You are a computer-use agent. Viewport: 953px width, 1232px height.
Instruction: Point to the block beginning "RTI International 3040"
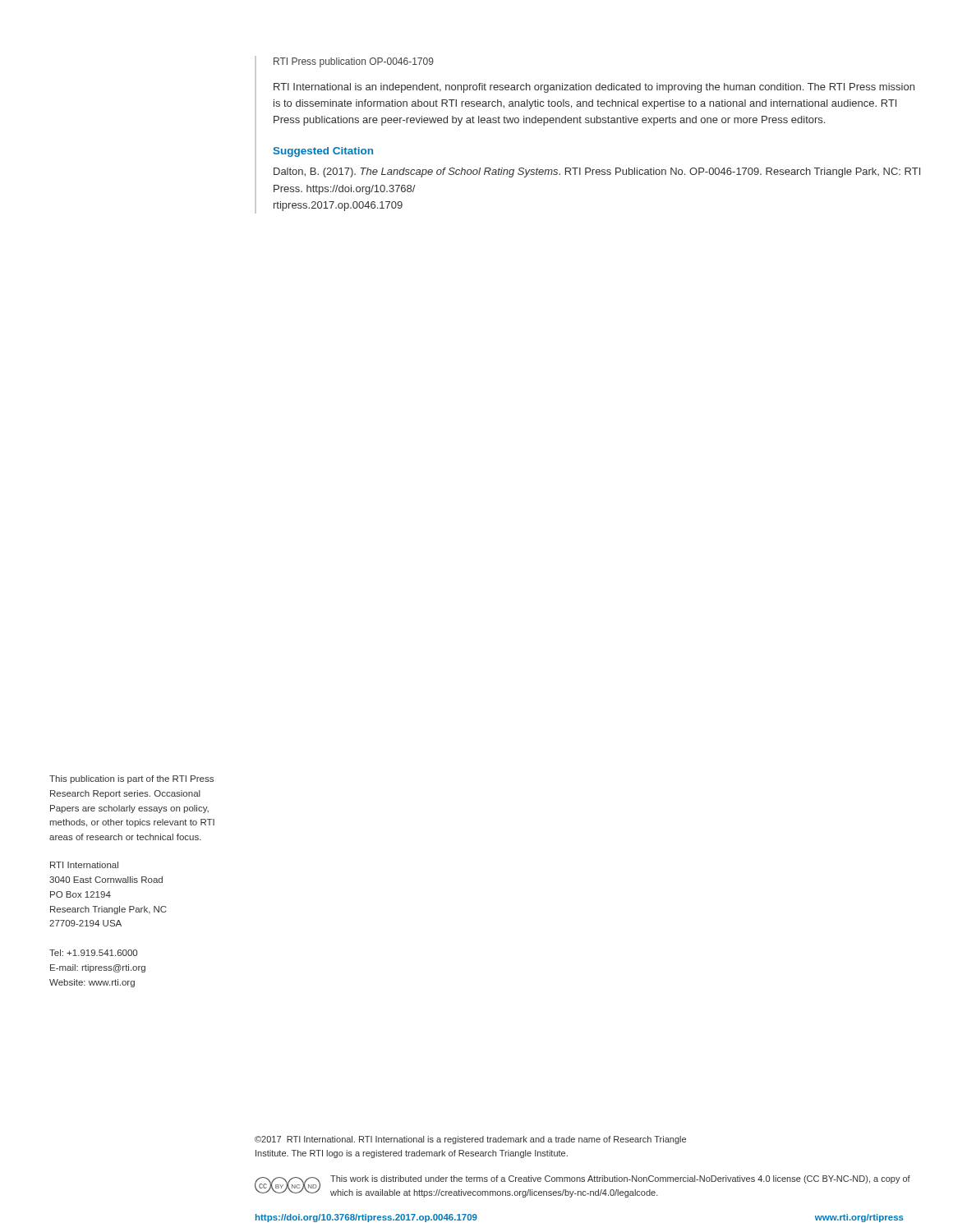(108, 923)
